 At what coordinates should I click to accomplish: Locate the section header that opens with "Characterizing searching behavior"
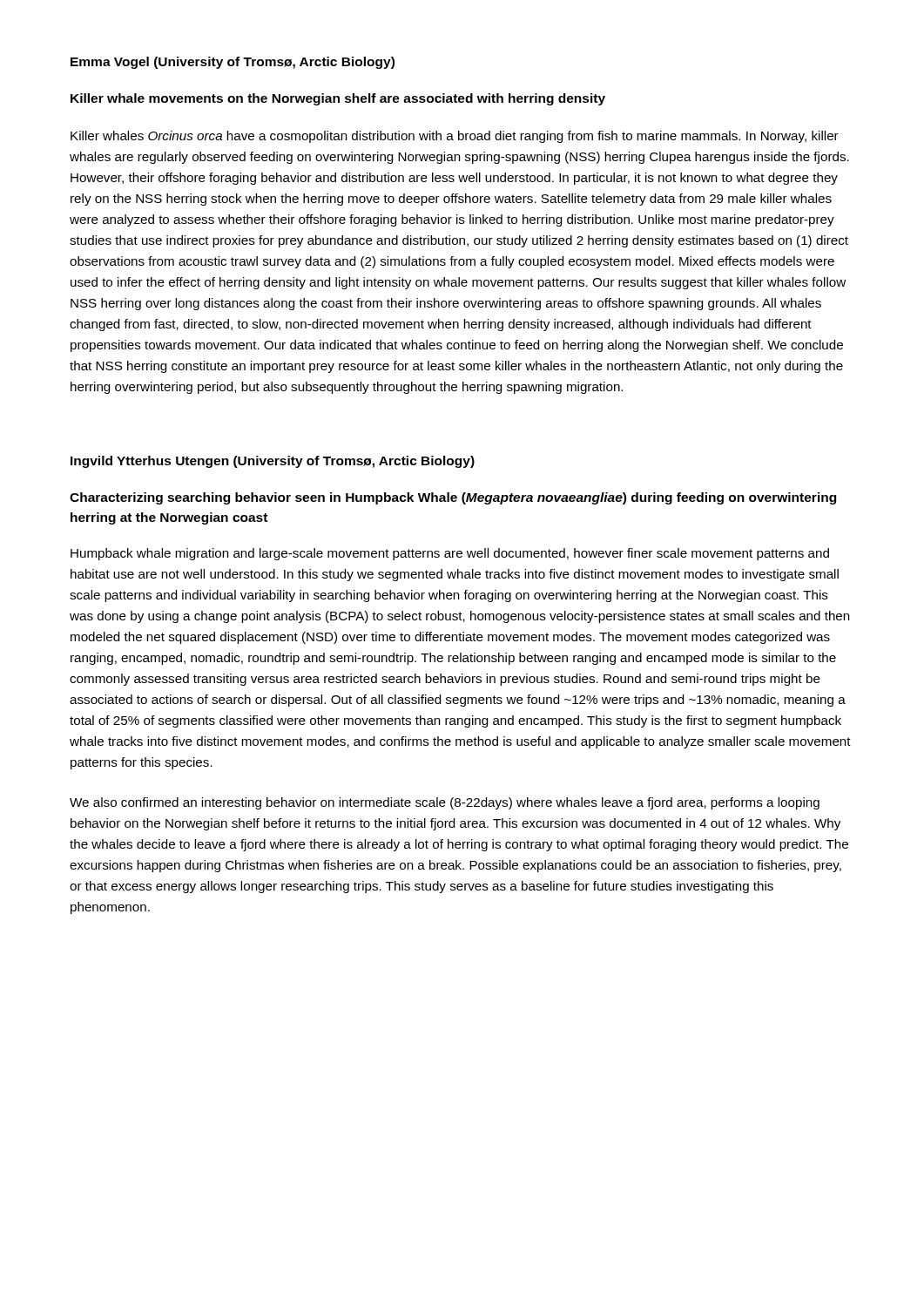453,507
